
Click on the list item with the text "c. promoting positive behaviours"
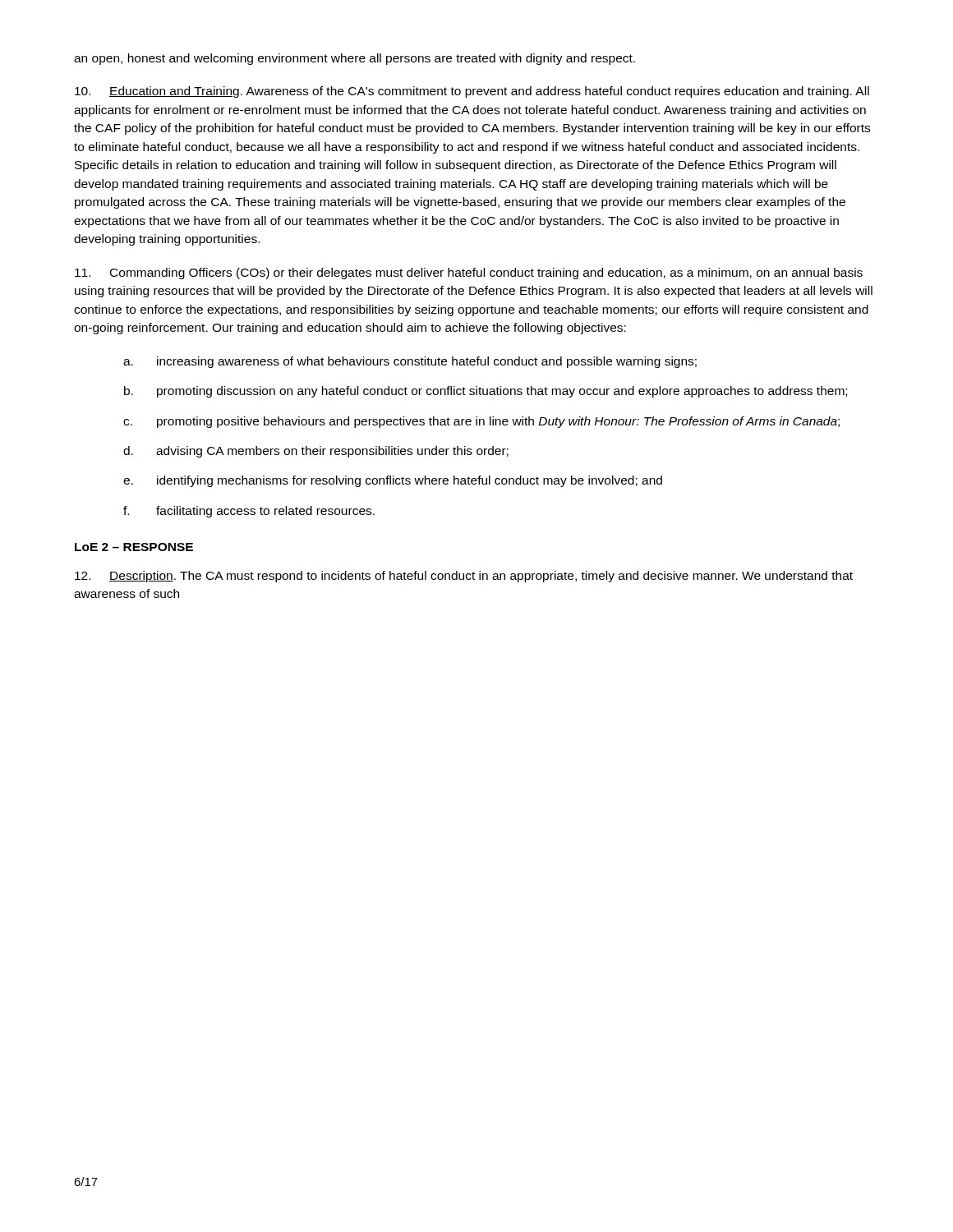pos(501,421)
